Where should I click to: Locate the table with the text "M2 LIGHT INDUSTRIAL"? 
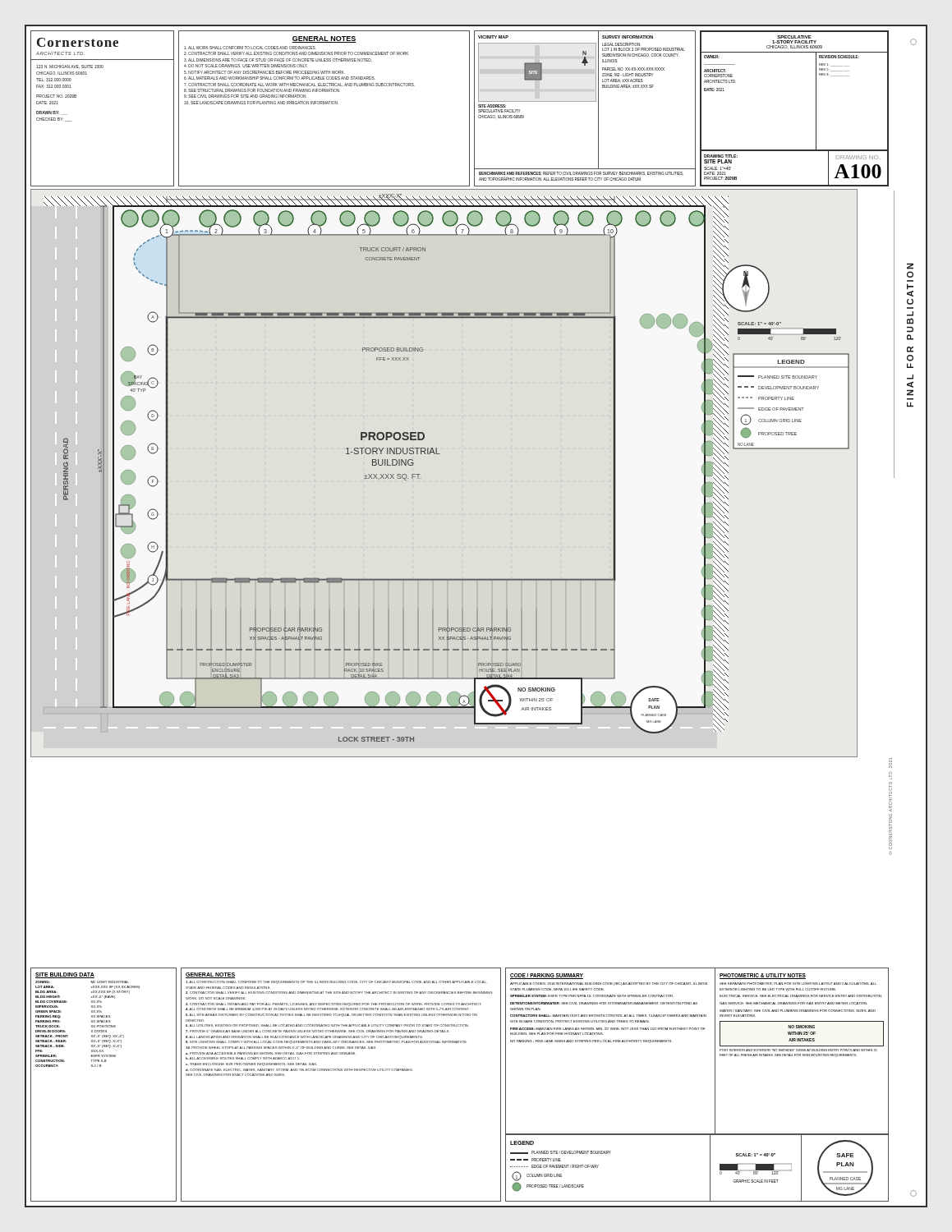103,1085
